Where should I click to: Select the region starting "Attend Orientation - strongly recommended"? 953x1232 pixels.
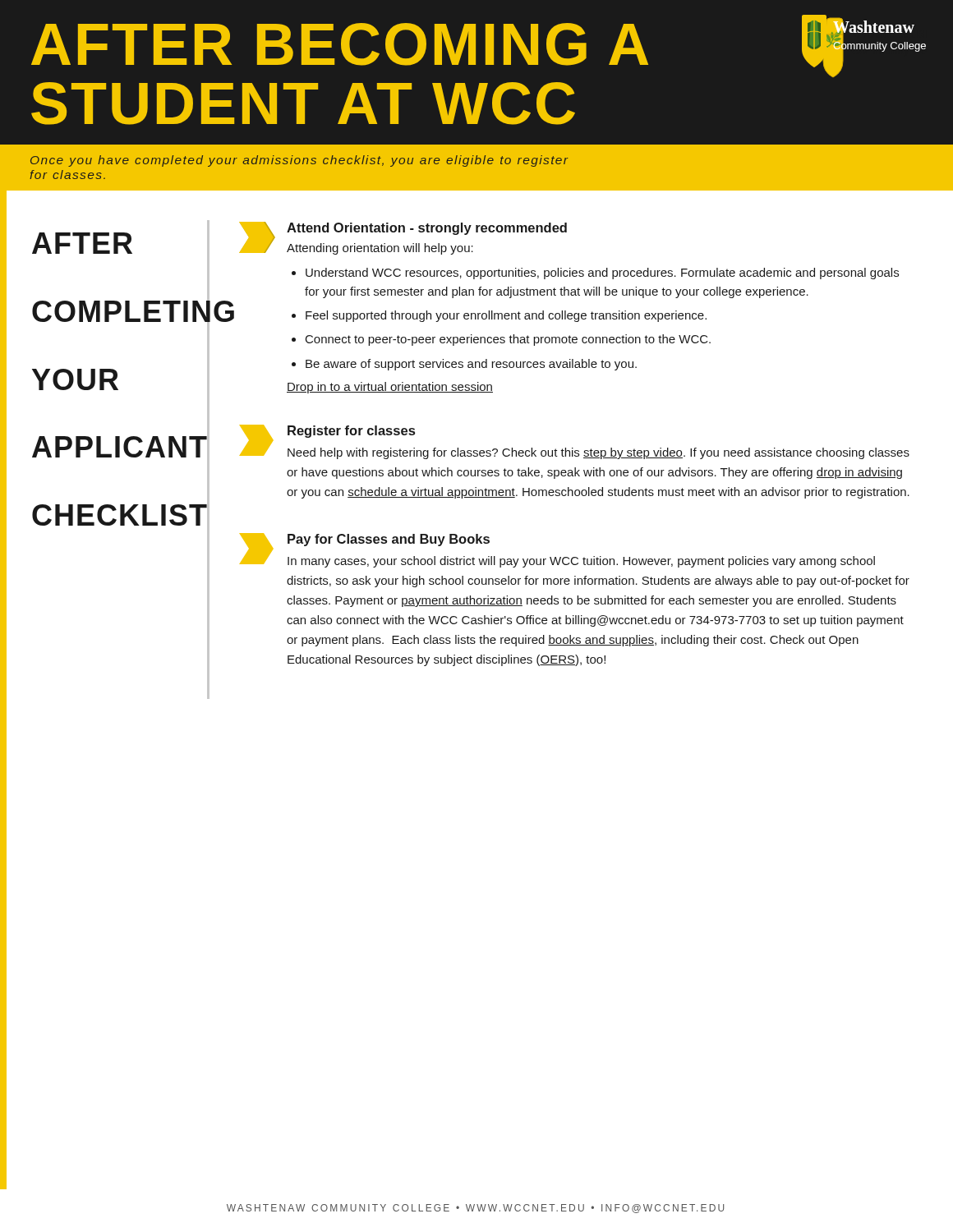click(427, 228)
